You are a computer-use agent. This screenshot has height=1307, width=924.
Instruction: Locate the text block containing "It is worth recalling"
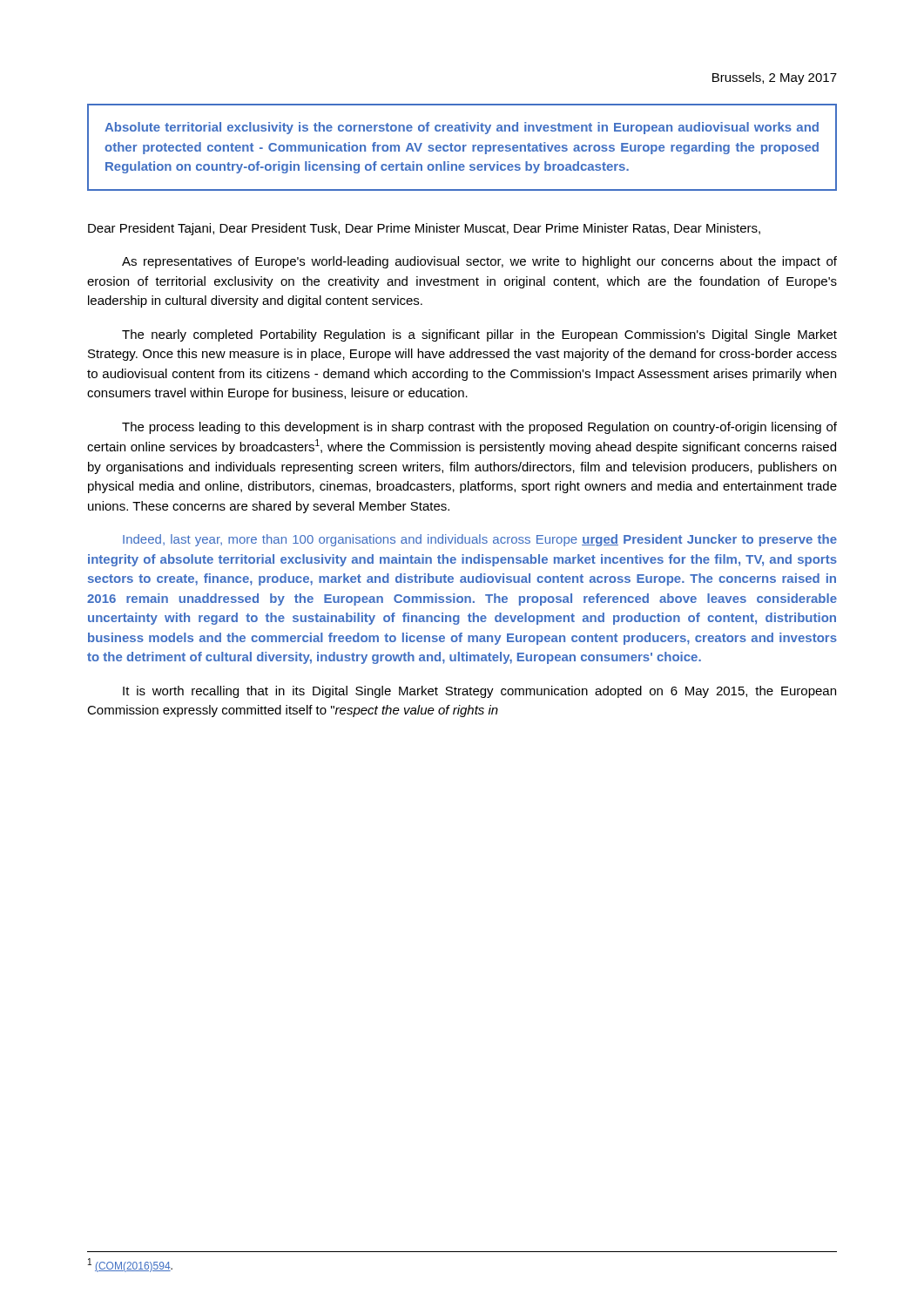(x=462, y=700)
